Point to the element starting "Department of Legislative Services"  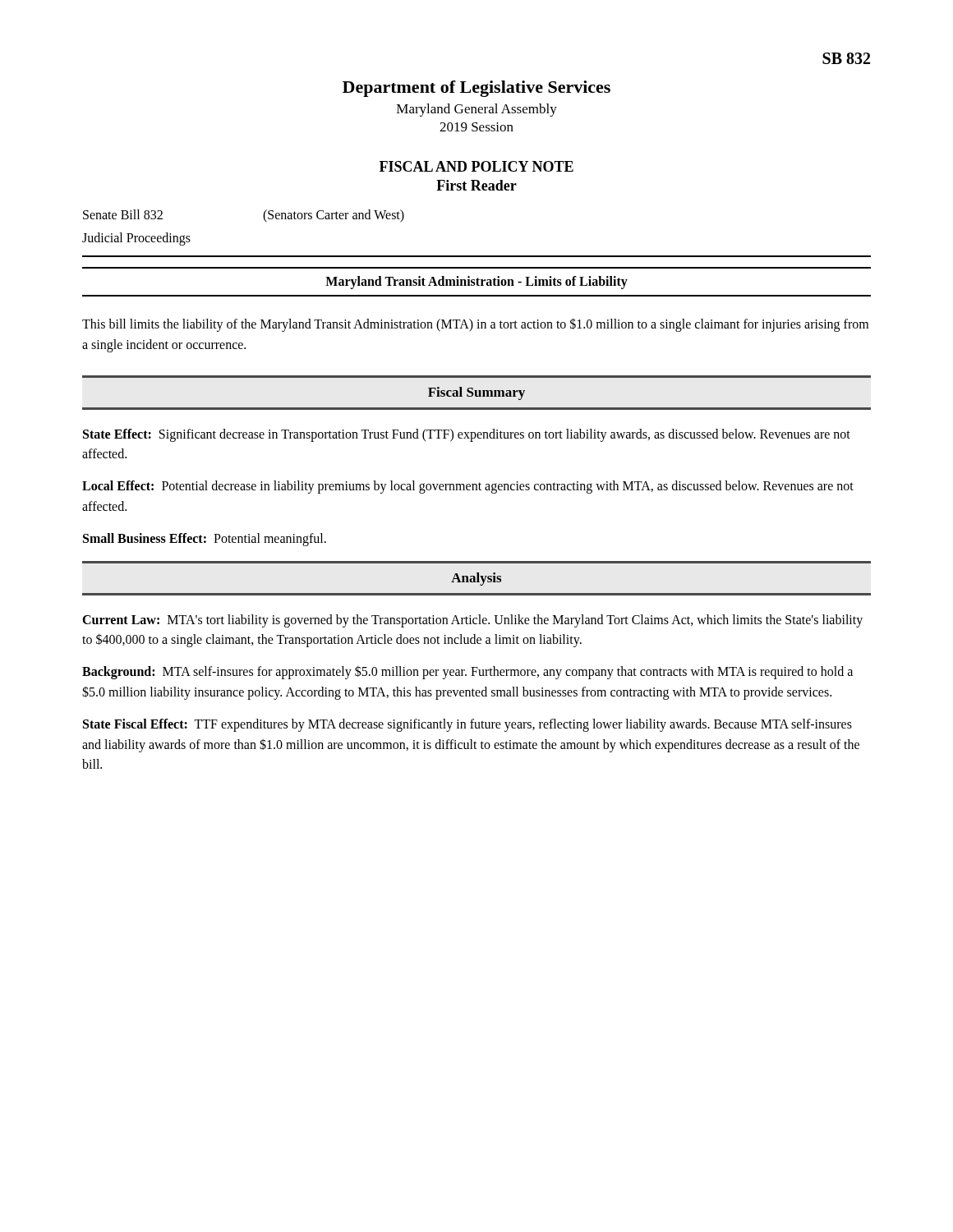[476, 87]
